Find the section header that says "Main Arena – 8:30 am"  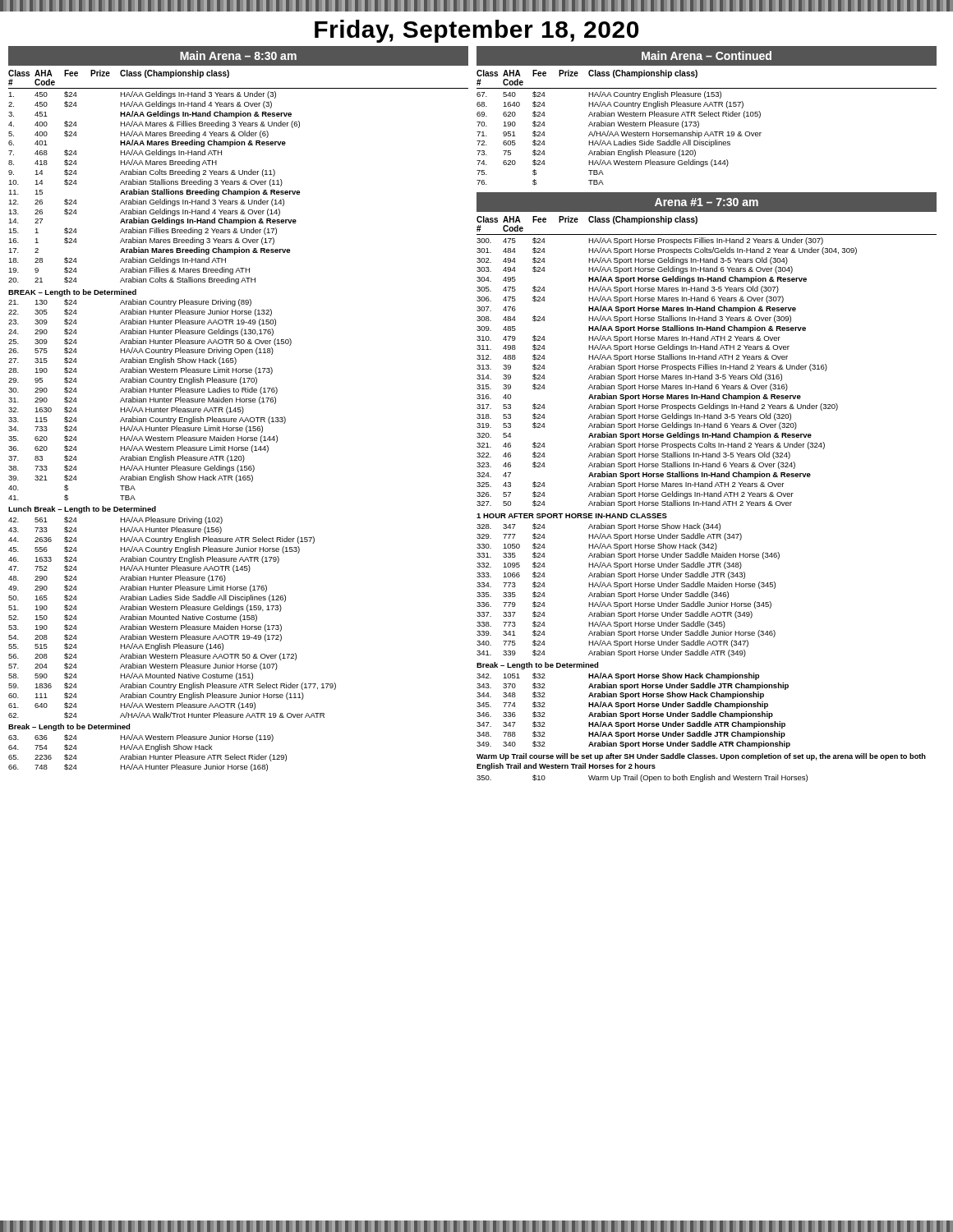[x=238, y=56]
